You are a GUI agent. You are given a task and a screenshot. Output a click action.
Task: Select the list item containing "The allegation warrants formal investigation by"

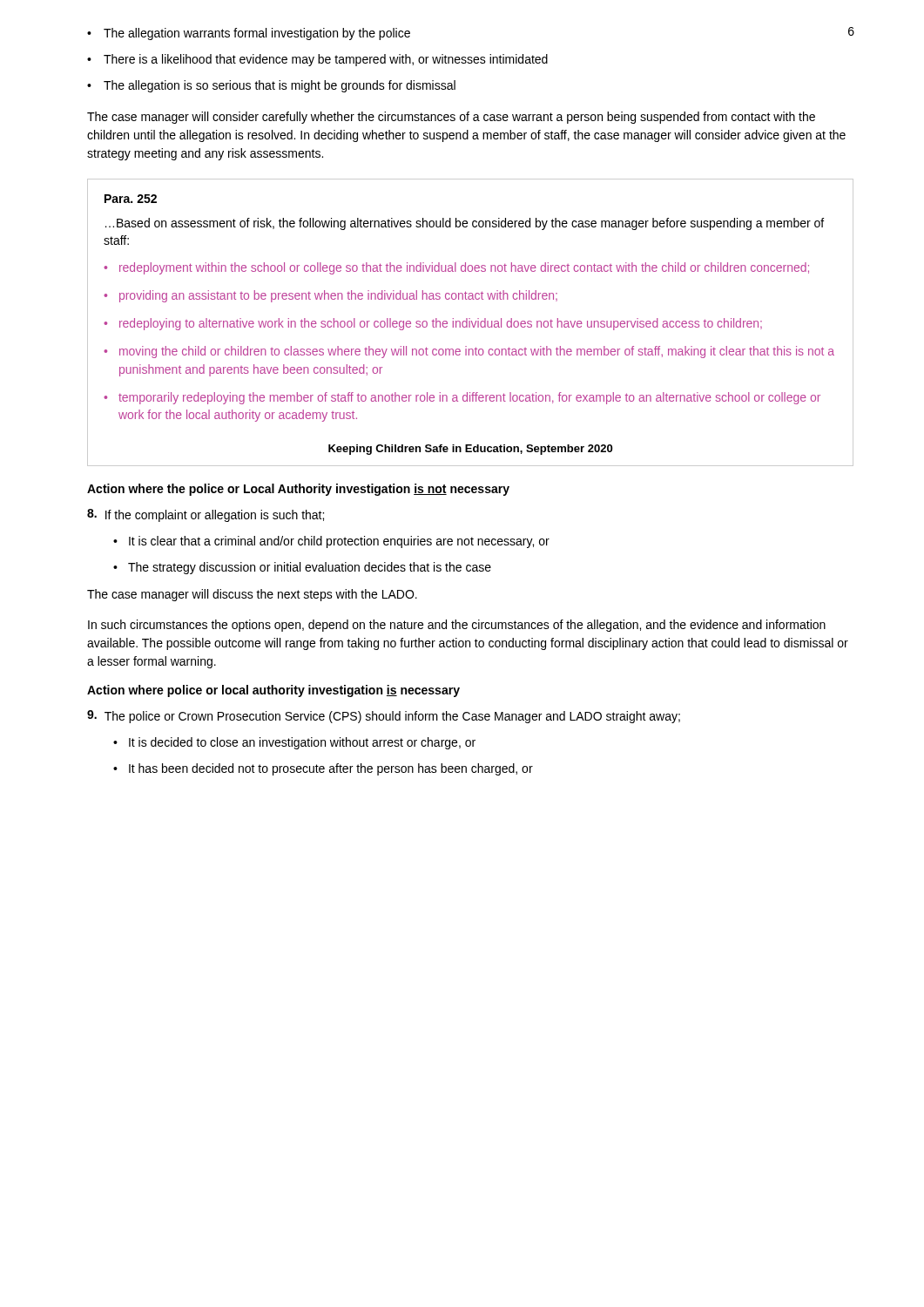point(257,33)
